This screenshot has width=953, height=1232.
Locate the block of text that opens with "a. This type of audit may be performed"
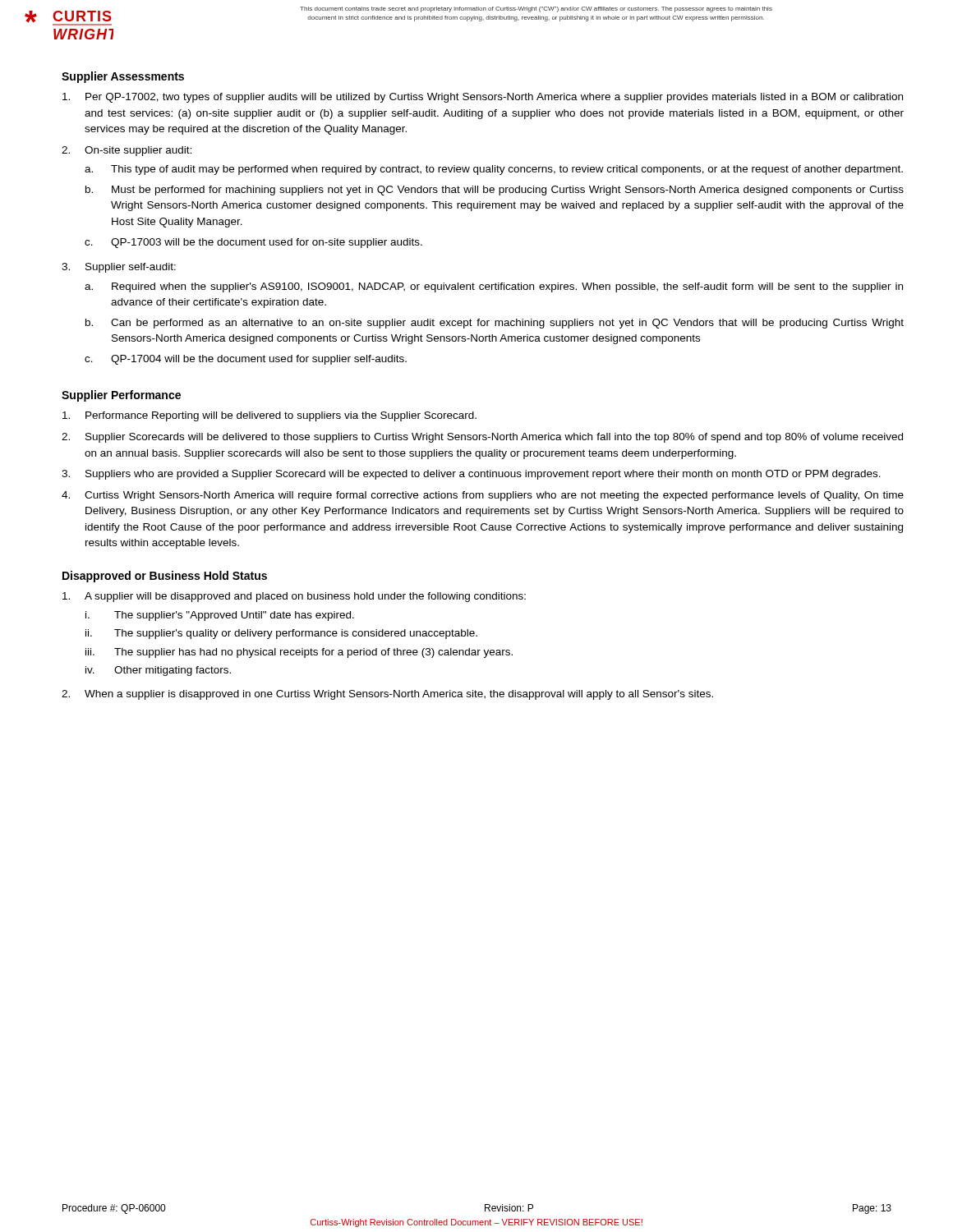494,169
